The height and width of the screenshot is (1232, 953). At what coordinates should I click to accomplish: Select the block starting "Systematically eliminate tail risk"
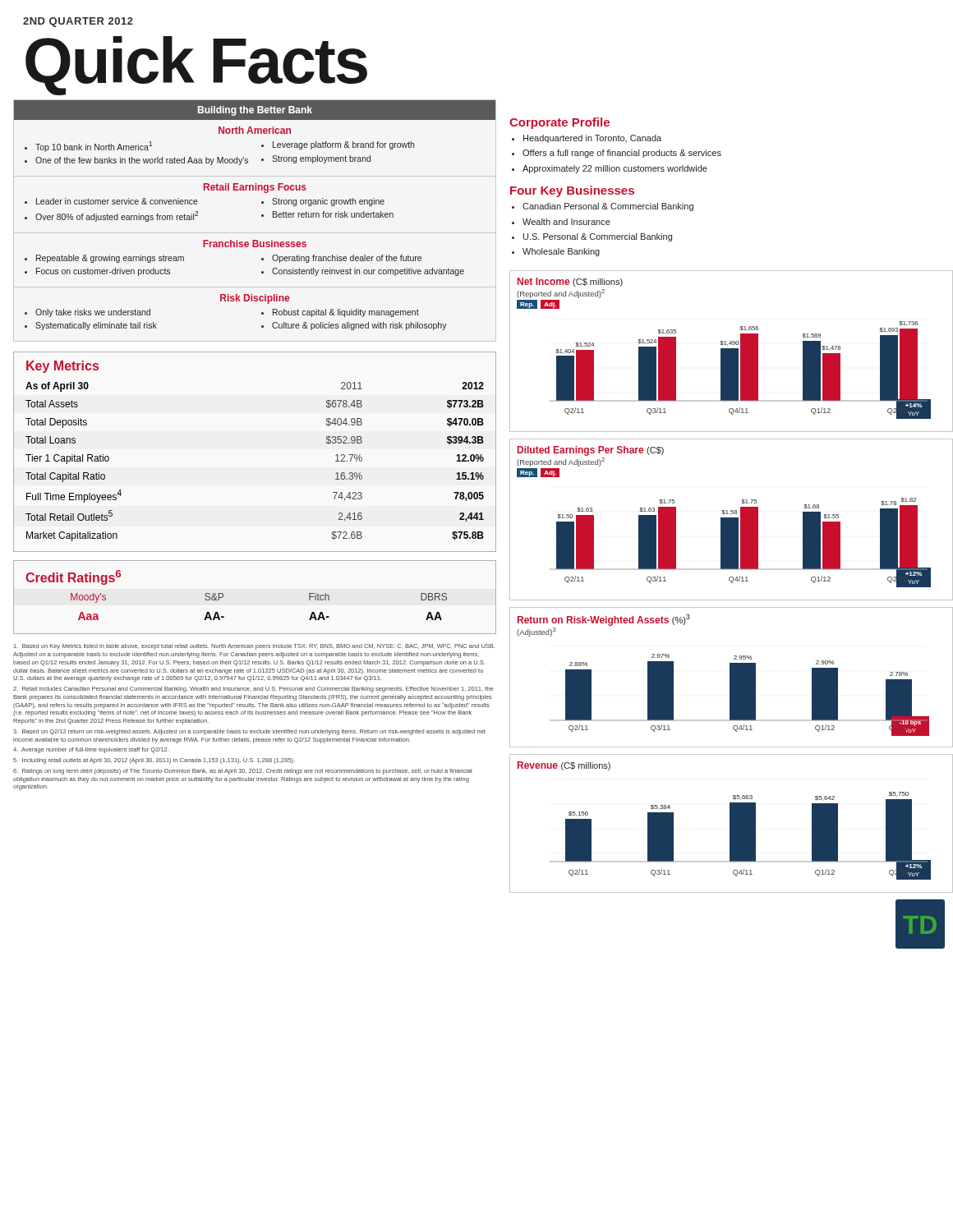coord(96,326)
